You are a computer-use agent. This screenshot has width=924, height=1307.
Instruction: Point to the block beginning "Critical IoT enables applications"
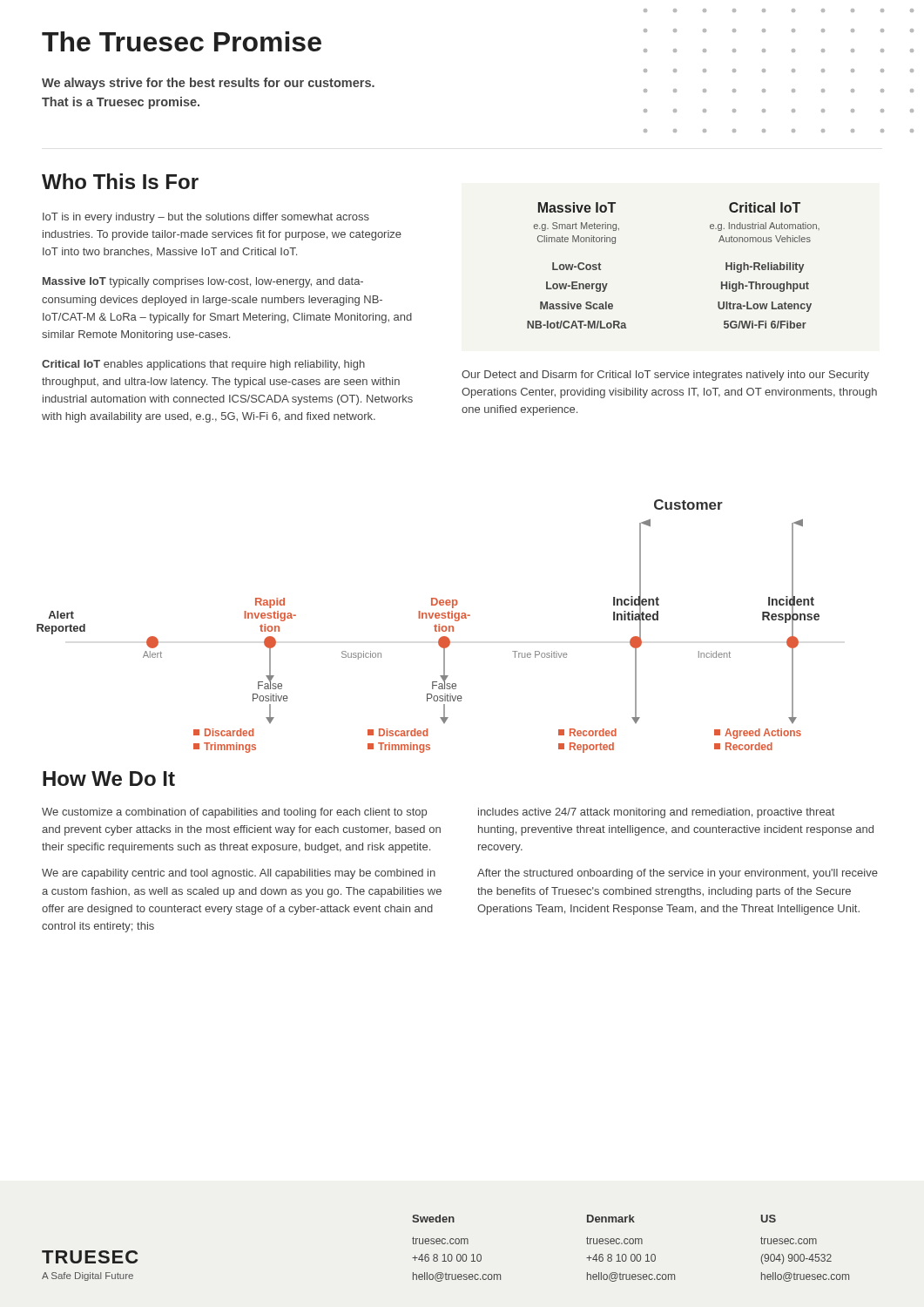[229, 391]
